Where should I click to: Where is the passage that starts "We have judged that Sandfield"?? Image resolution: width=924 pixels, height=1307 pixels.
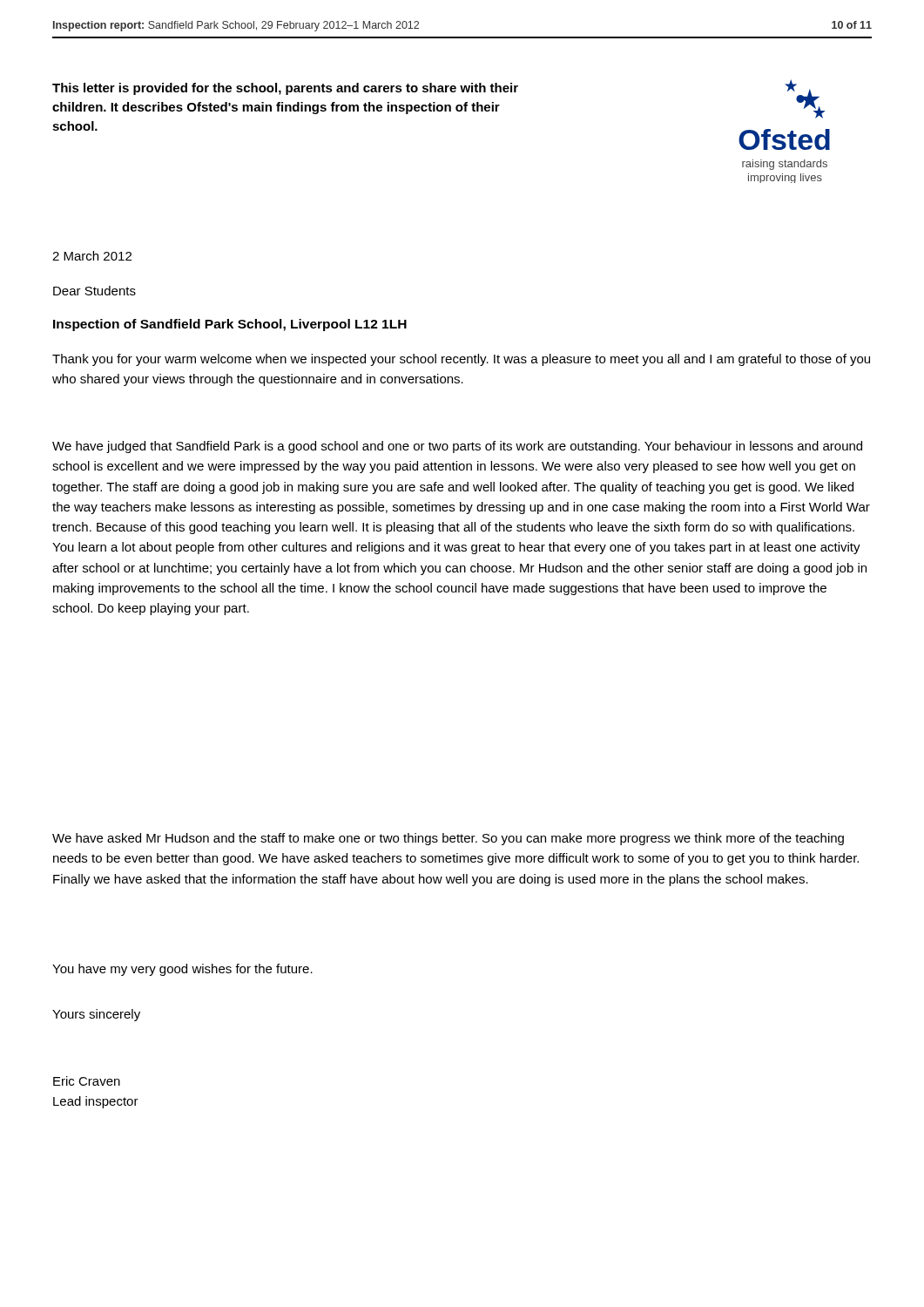(x=461, y=527)
